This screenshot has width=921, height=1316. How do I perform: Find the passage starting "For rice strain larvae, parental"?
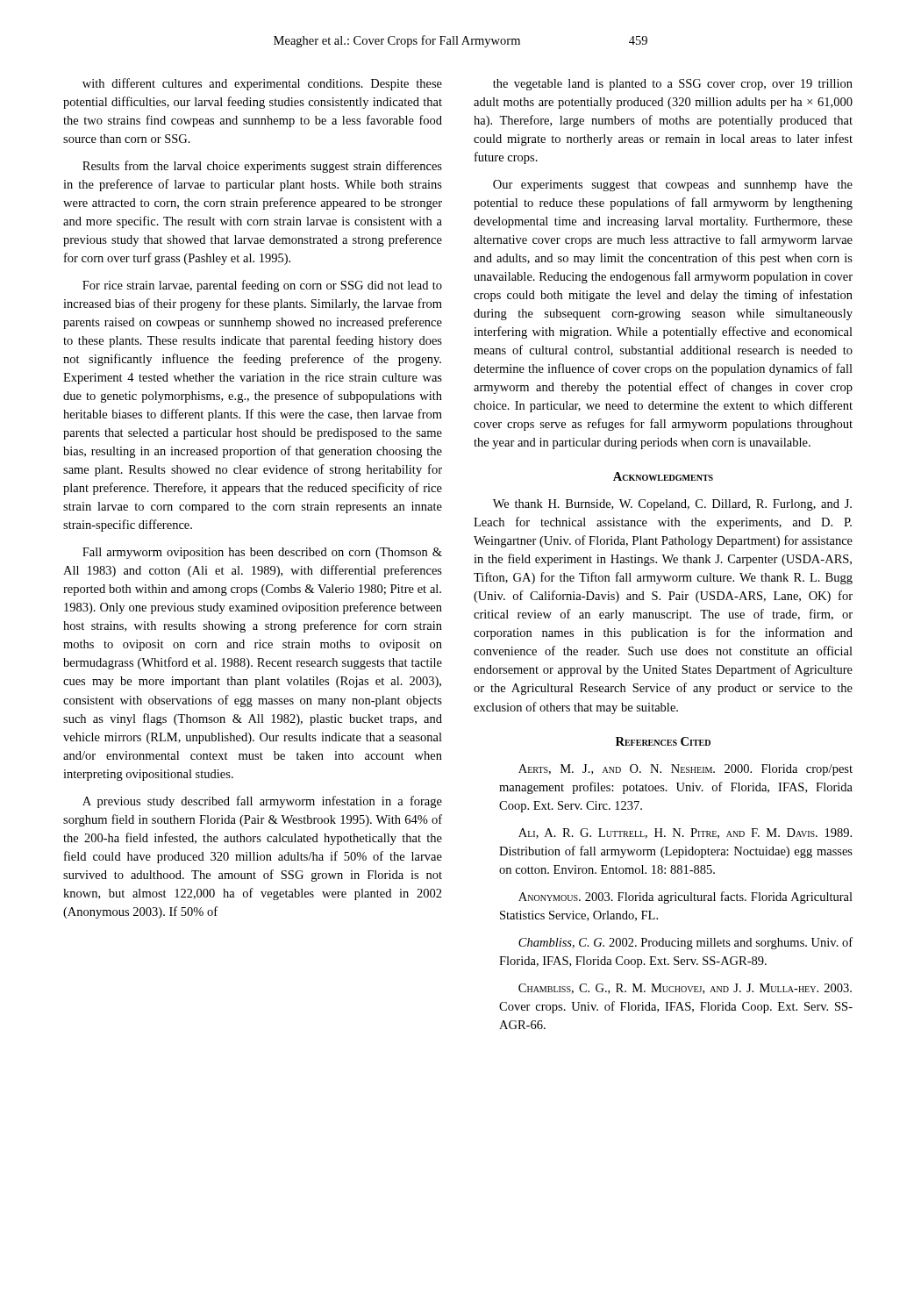(253, 405)
